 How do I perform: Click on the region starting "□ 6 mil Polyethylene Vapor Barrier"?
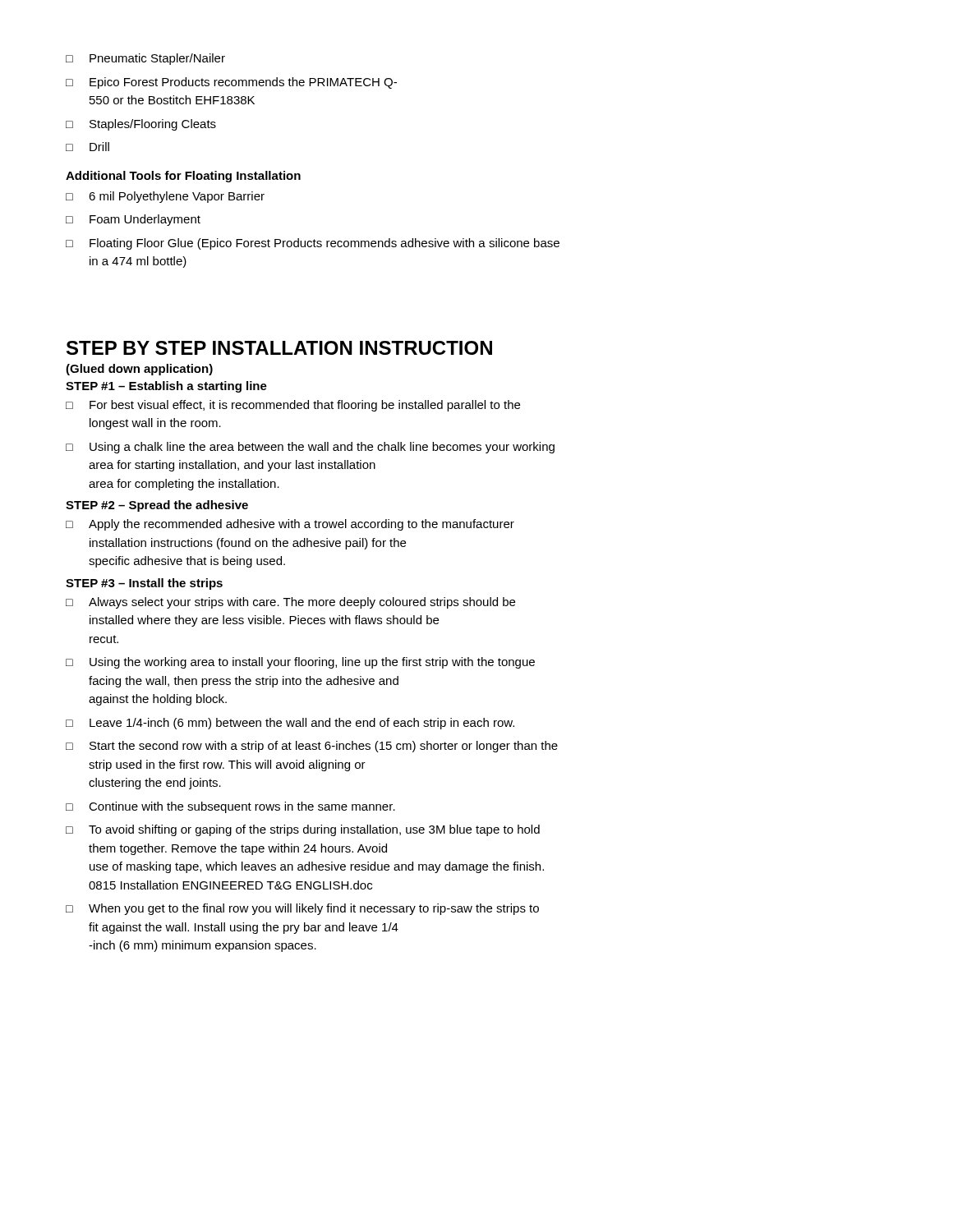click(165, 197)
